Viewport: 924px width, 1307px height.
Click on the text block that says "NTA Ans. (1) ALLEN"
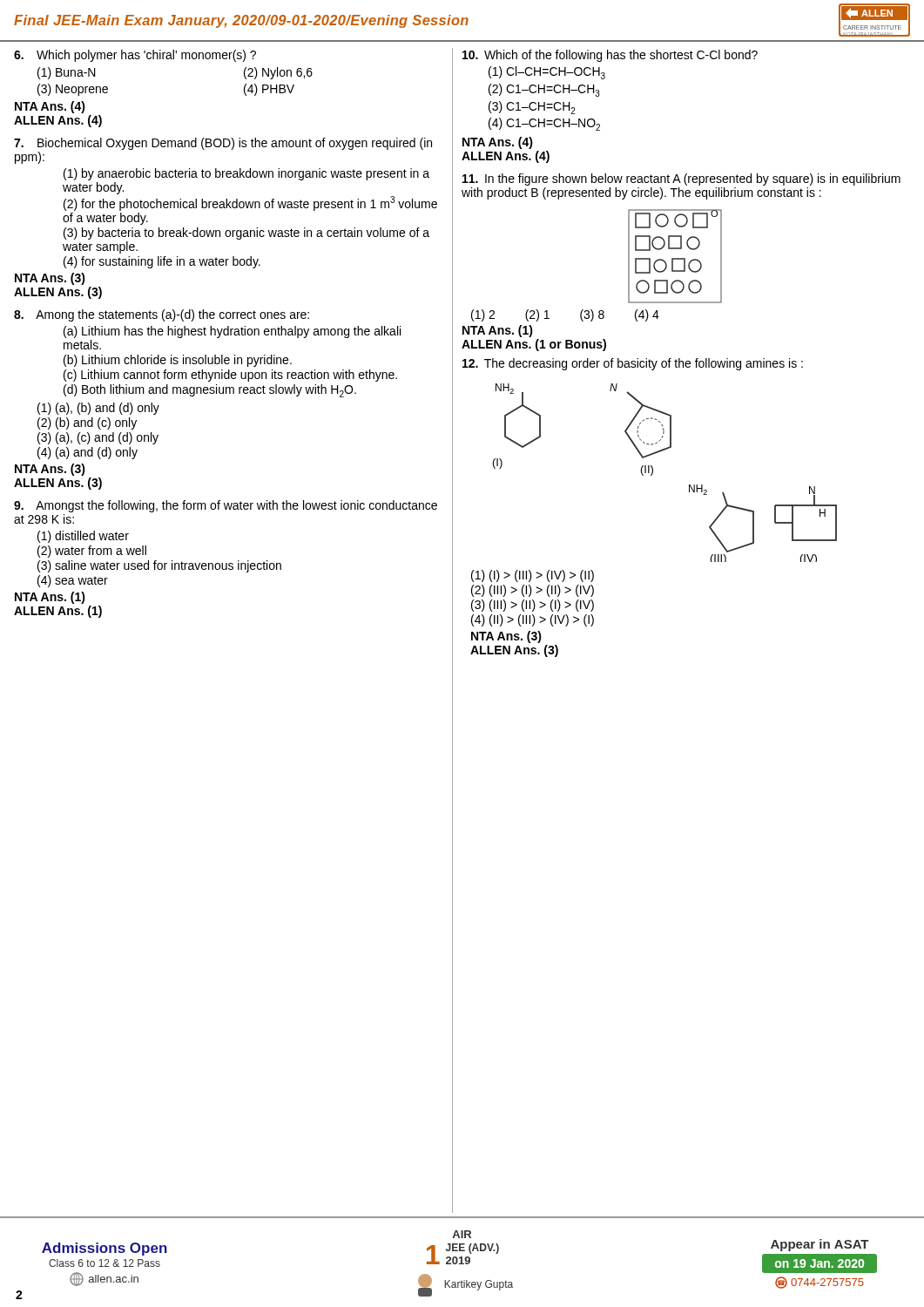pos(498,331)
